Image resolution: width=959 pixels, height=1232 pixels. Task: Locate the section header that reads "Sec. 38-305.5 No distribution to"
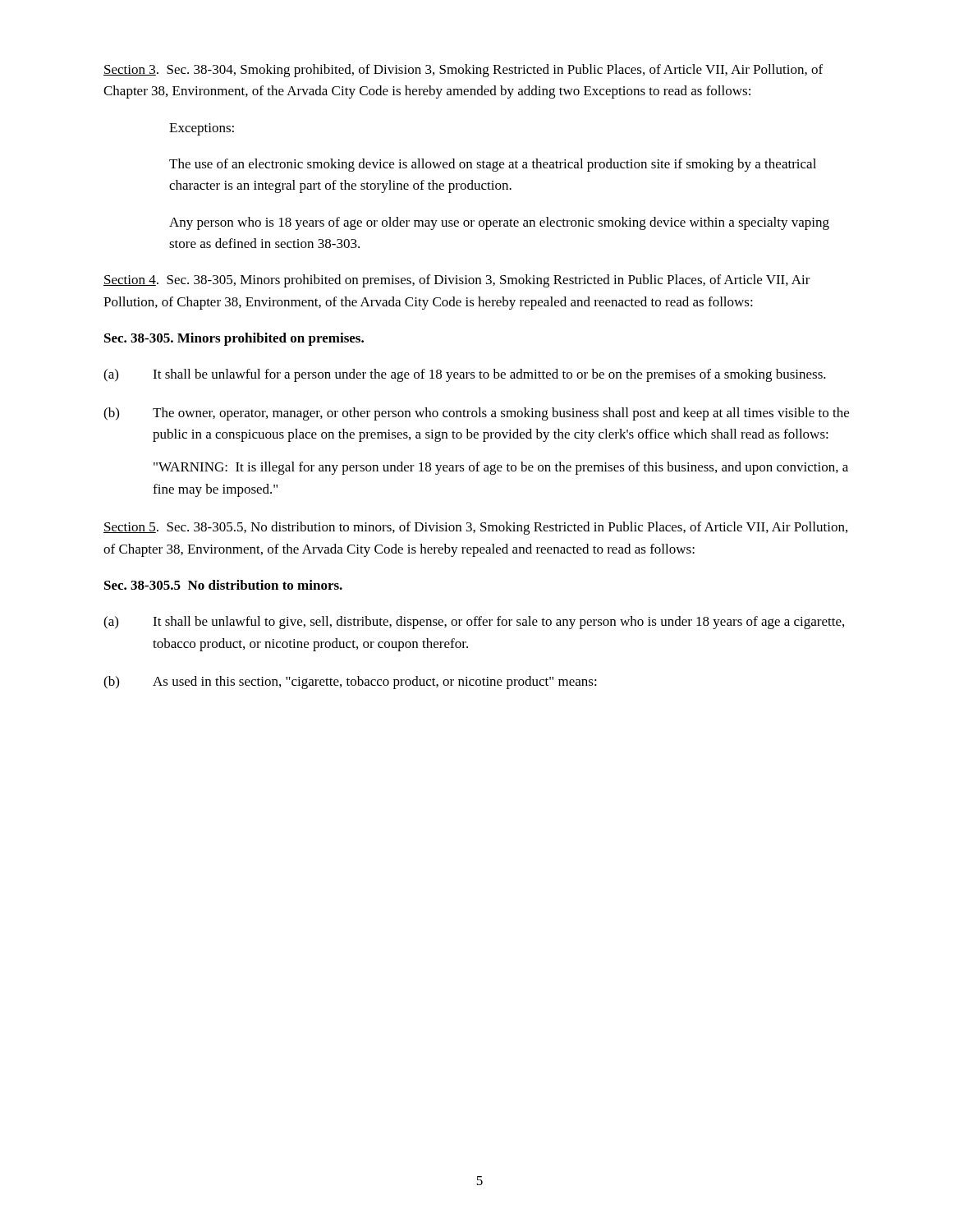223,585
